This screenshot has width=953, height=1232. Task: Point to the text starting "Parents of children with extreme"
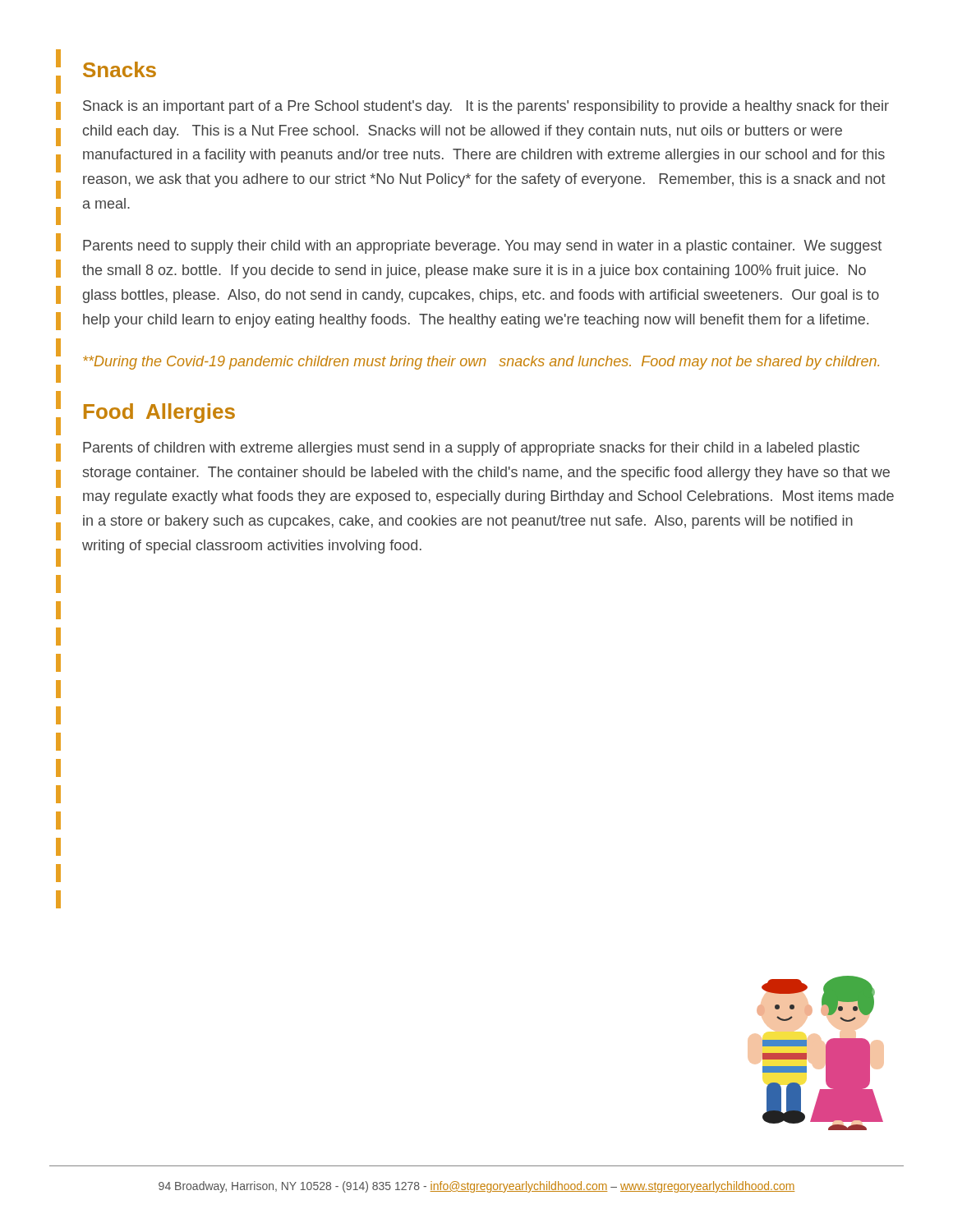(x=488, y=496)
